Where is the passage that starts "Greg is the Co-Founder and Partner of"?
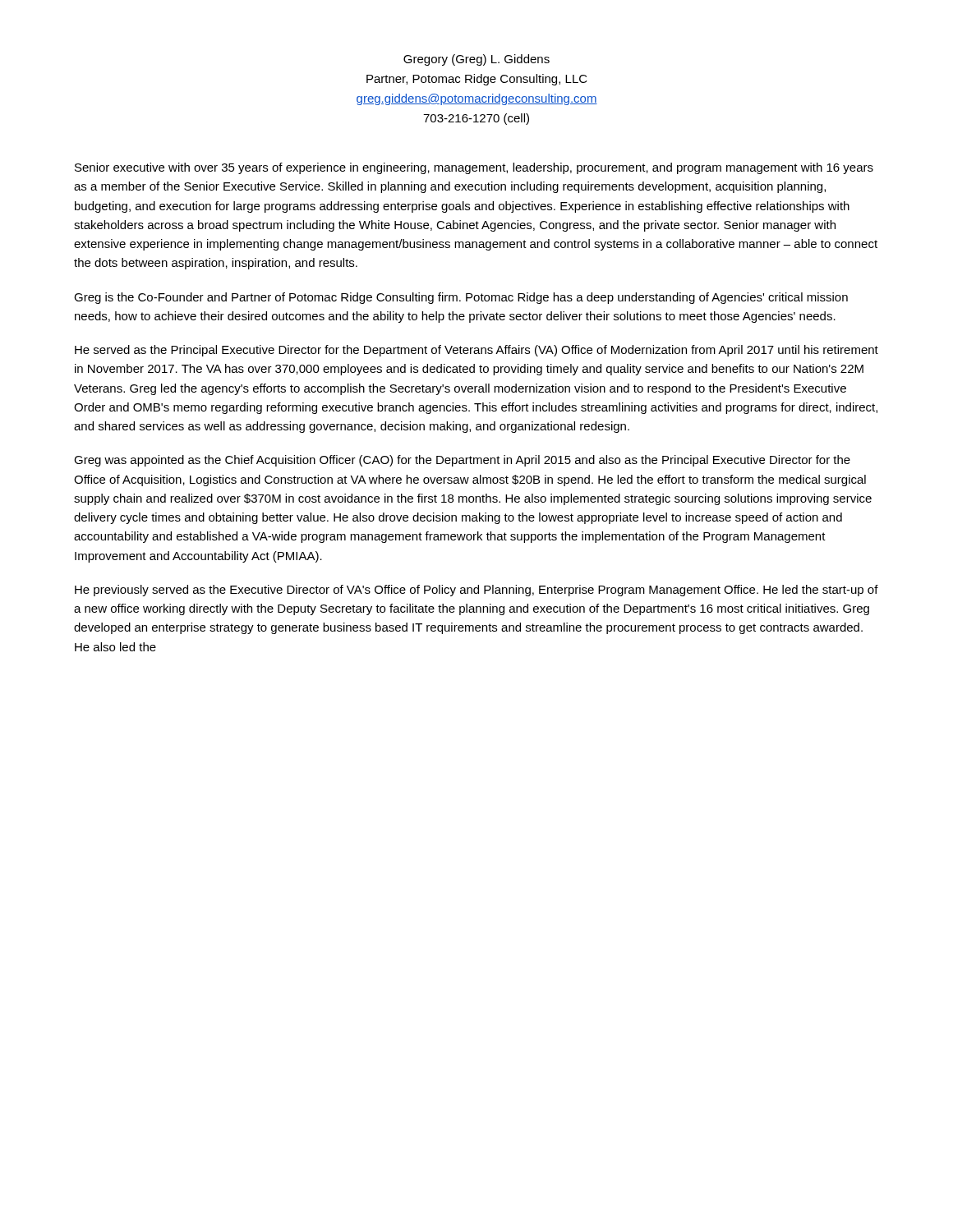This screenshot has height=1232, width=953. coord(461,306)
